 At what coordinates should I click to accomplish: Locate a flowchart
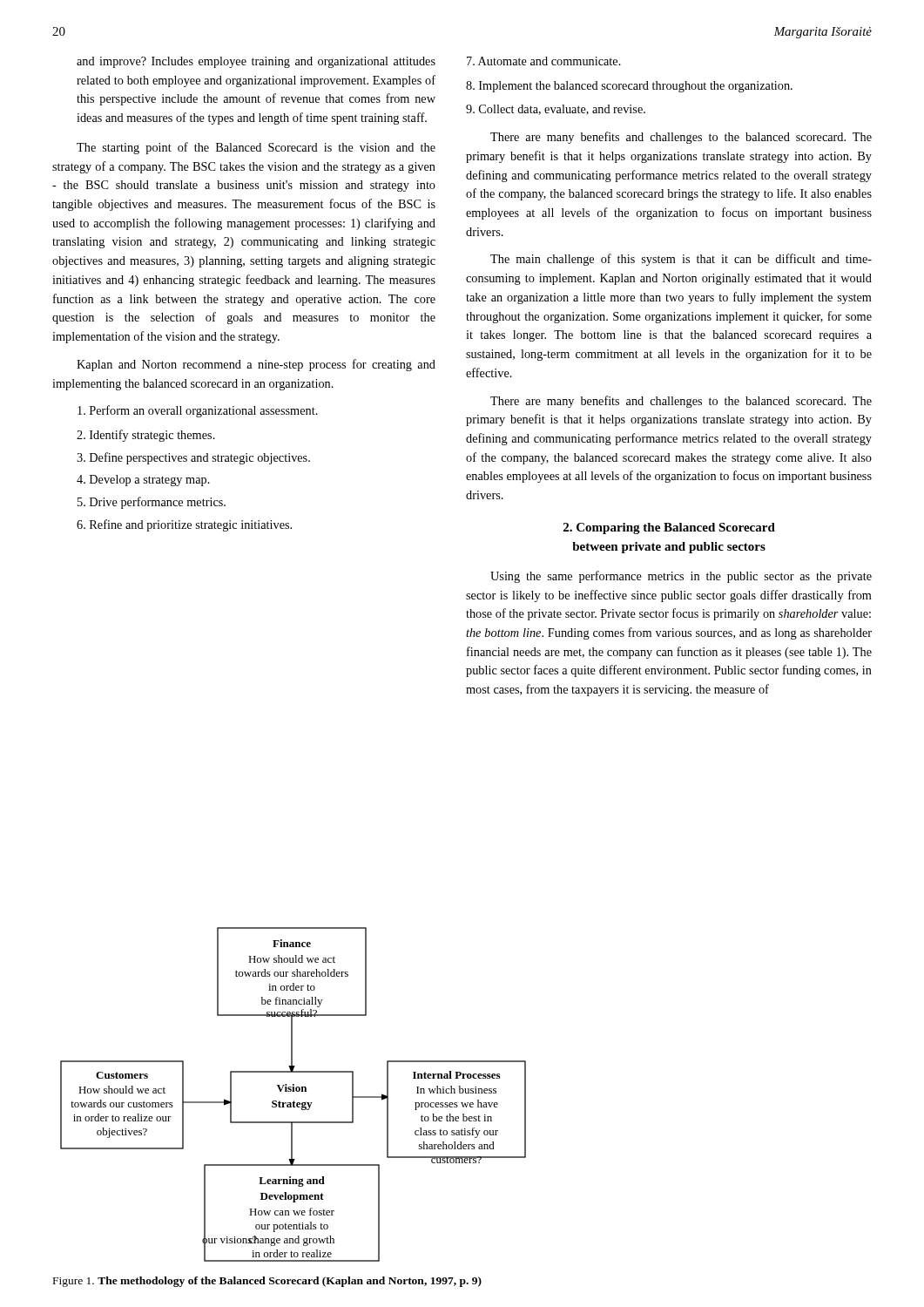pyautogui.click(x=296, y=1094)
